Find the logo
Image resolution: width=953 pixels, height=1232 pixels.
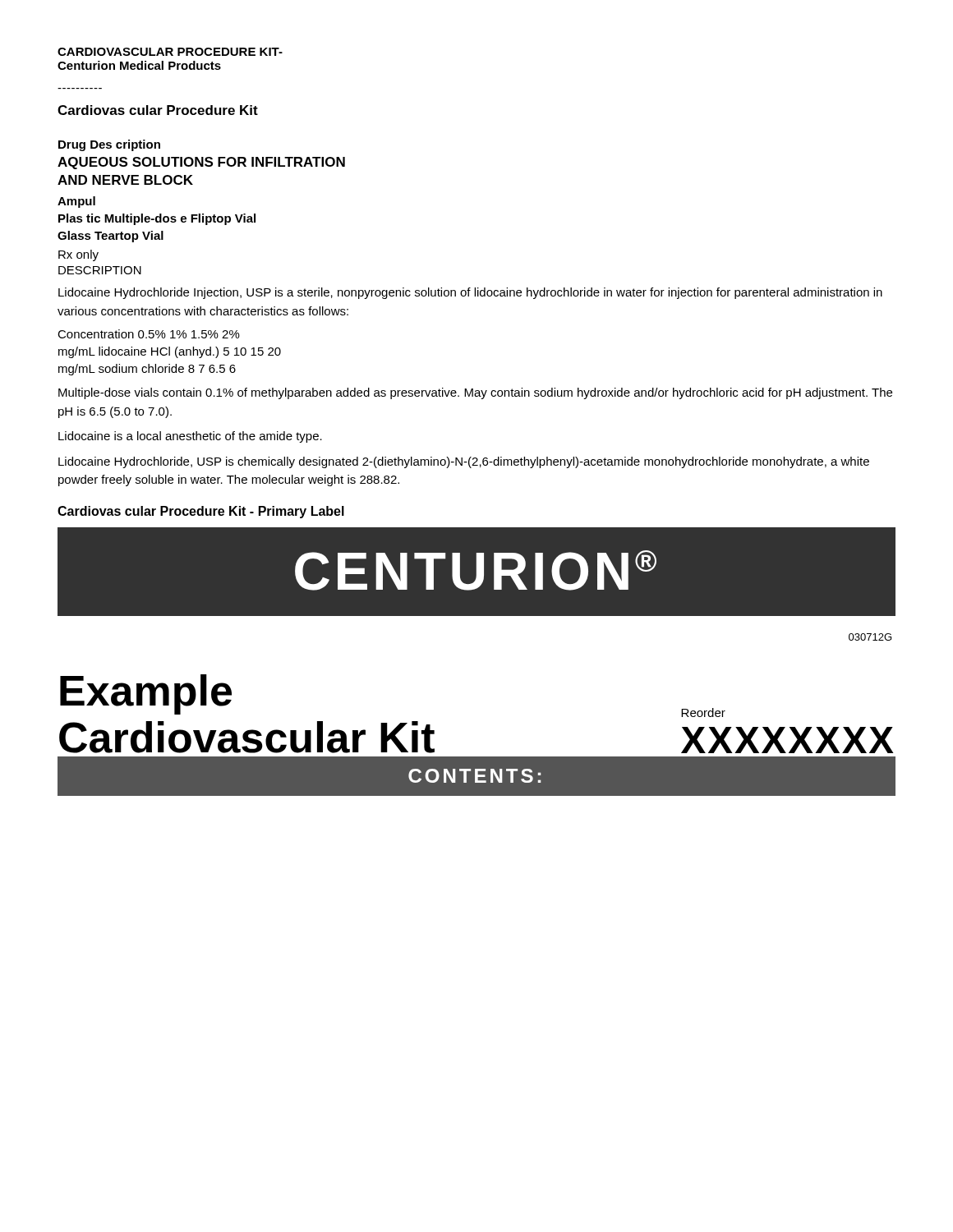[476, 571]
